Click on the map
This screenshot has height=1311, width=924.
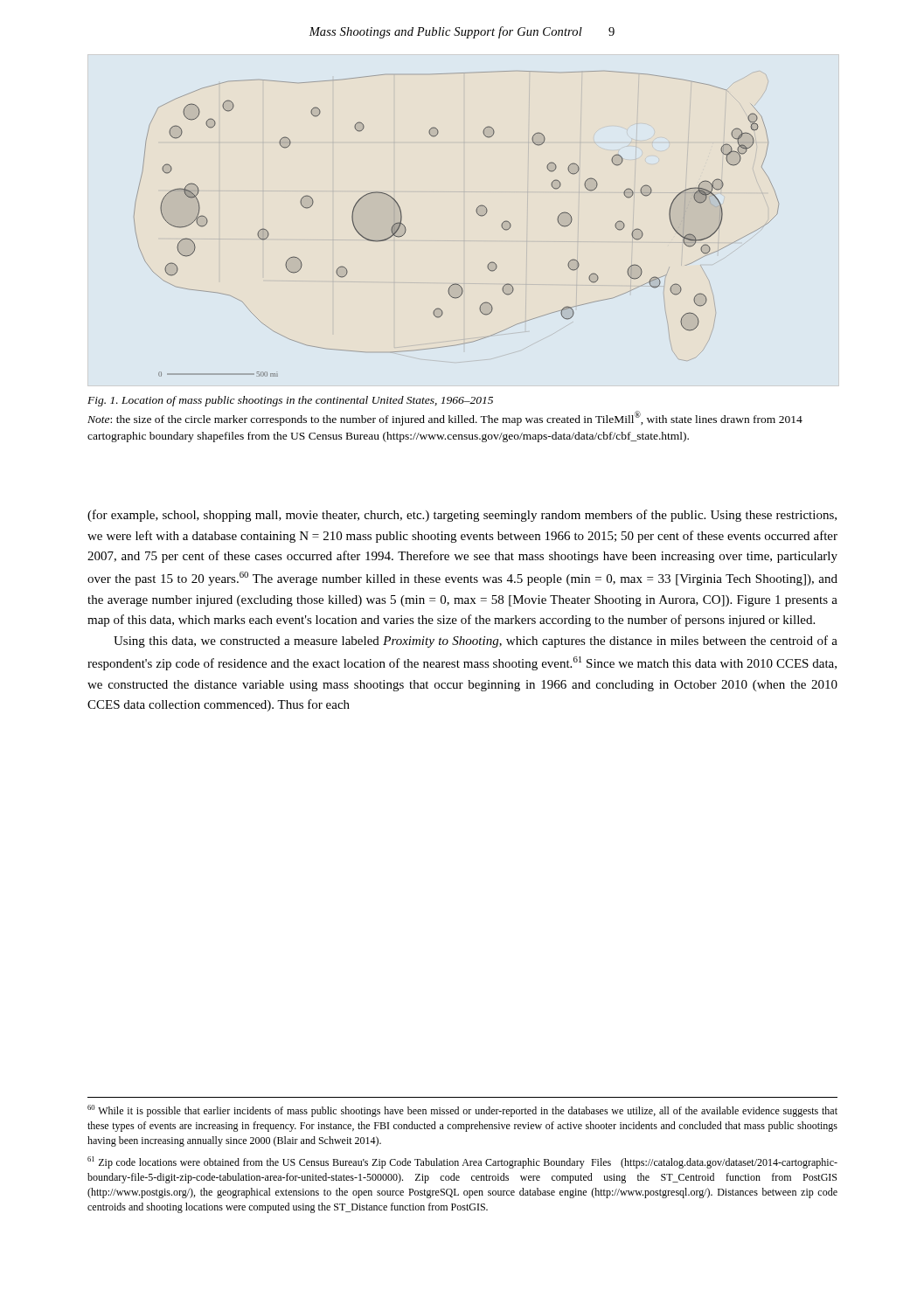462,220
